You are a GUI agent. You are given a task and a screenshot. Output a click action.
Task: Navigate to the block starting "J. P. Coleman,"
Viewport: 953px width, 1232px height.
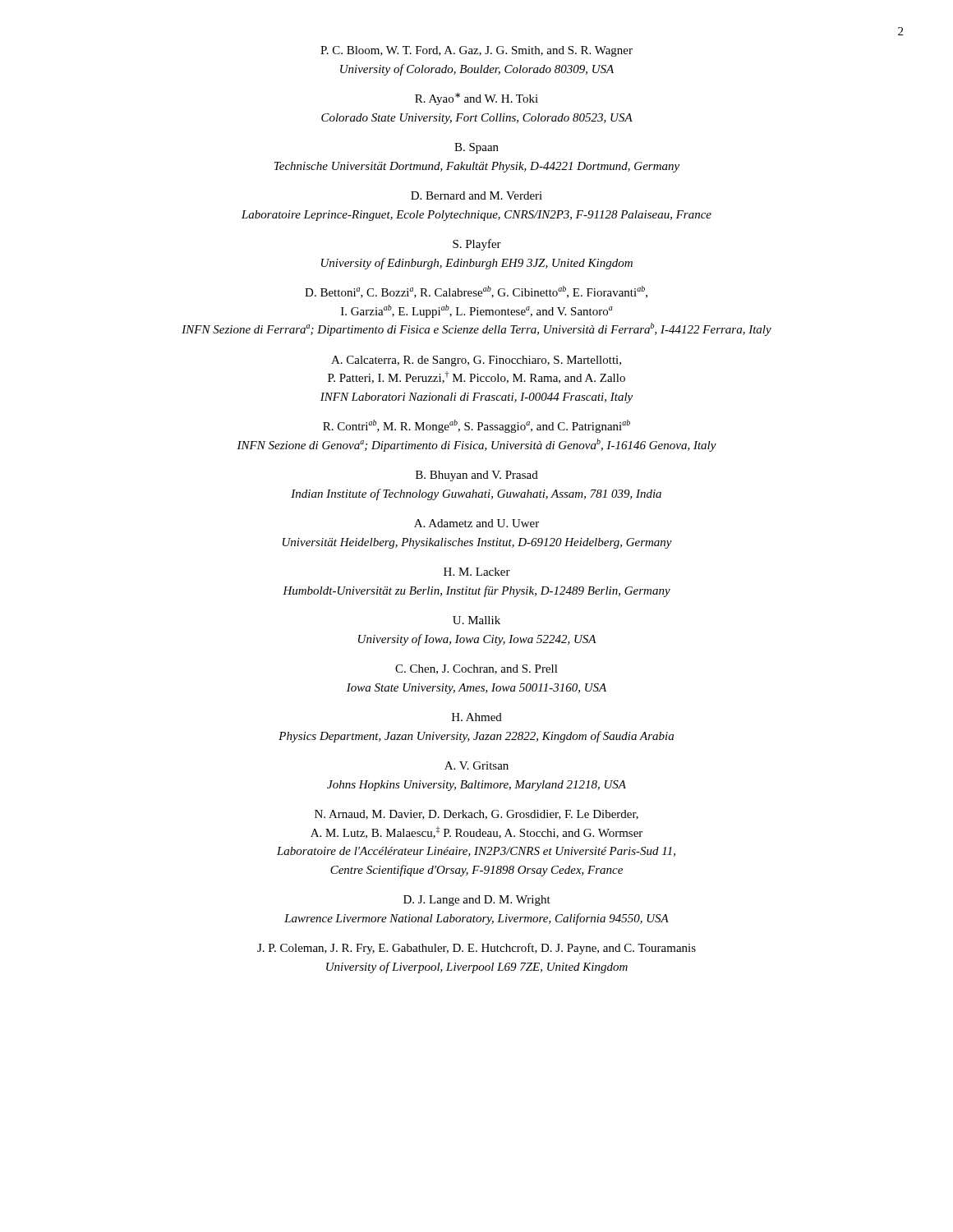tap(476, 957)
